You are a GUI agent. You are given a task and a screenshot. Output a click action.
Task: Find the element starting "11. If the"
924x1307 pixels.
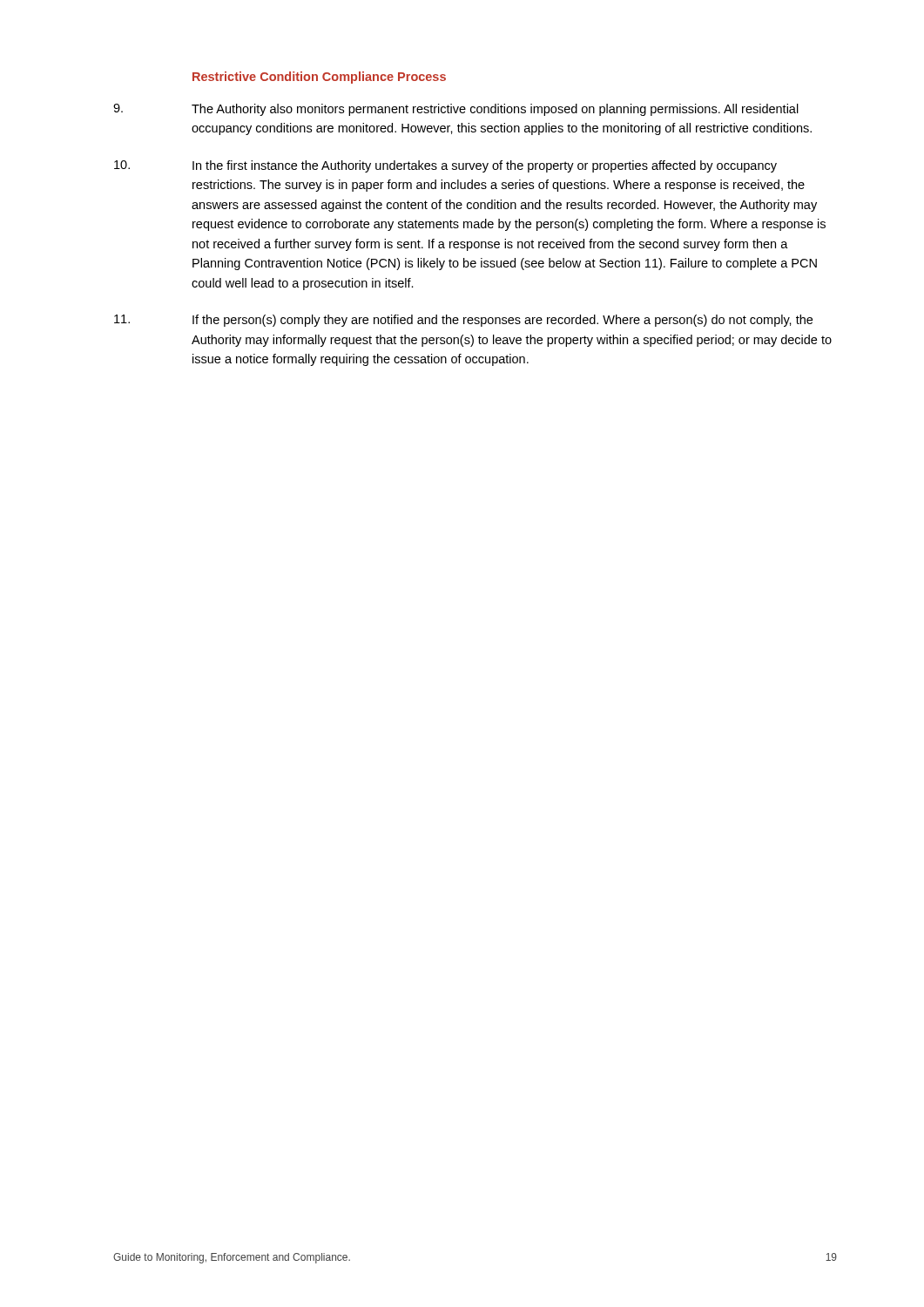tap(475, 340)
